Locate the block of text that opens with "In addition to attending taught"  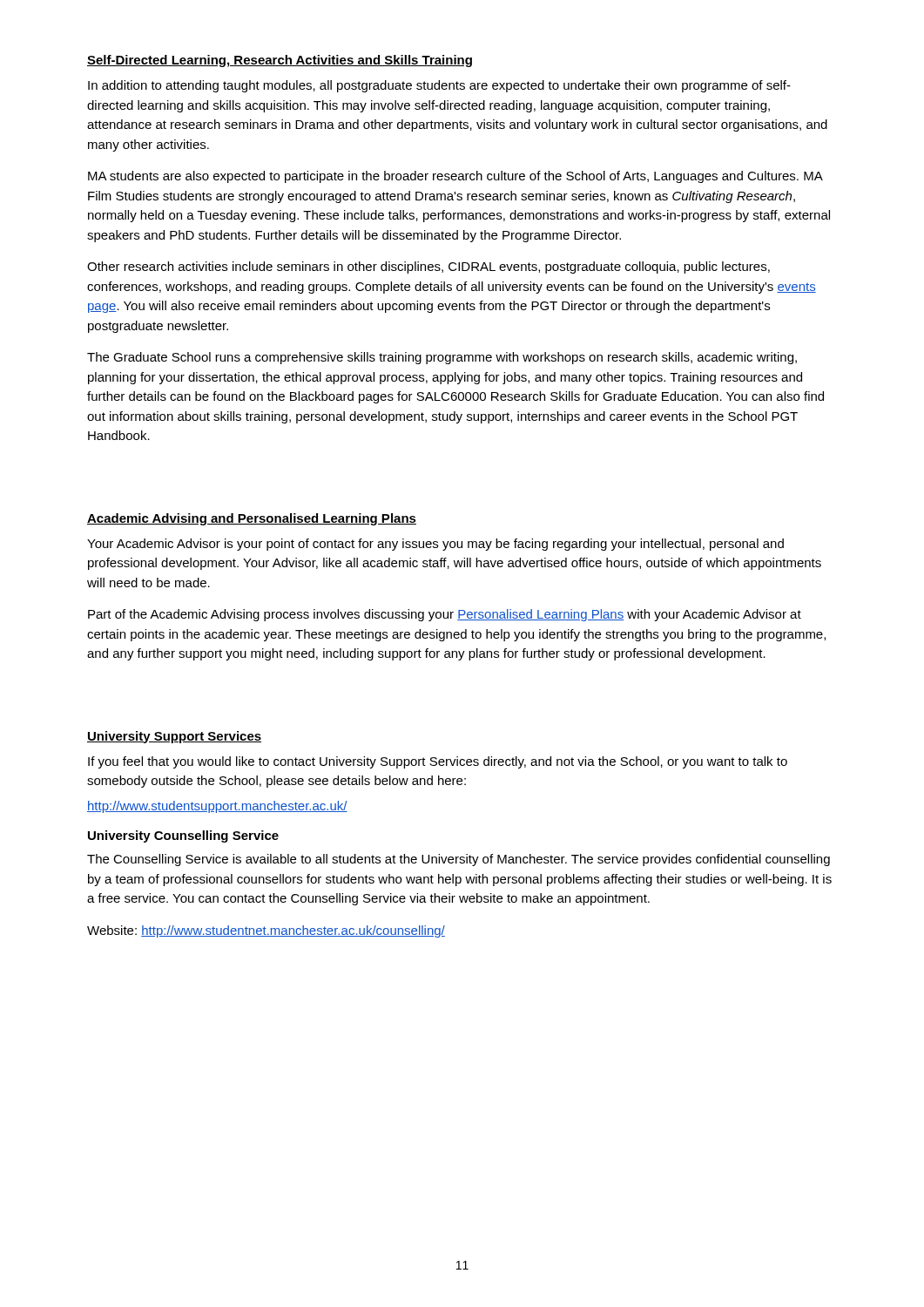[x=457, y=114]
